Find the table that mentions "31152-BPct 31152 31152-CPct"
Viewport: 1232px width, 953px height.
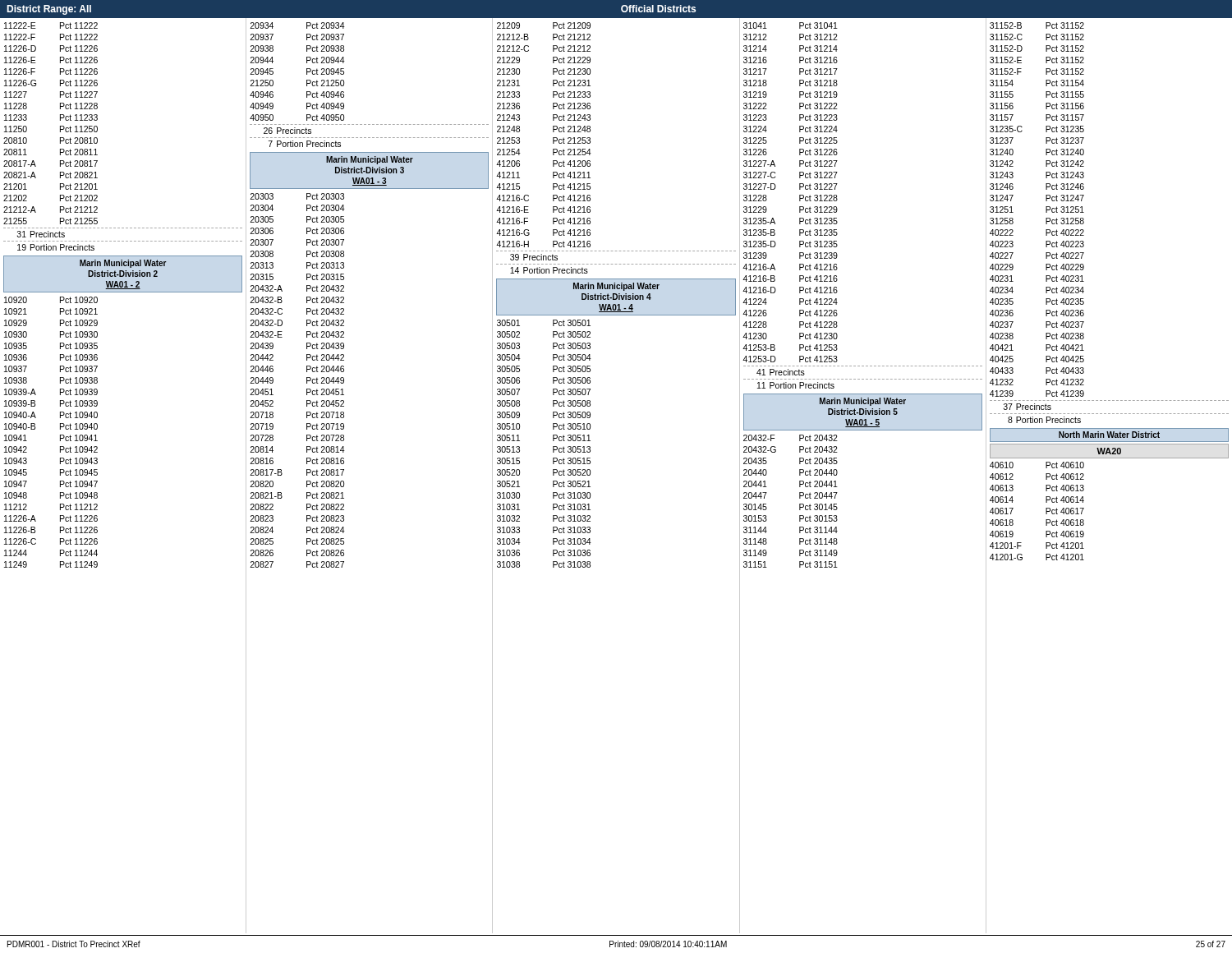point(1109,223)
